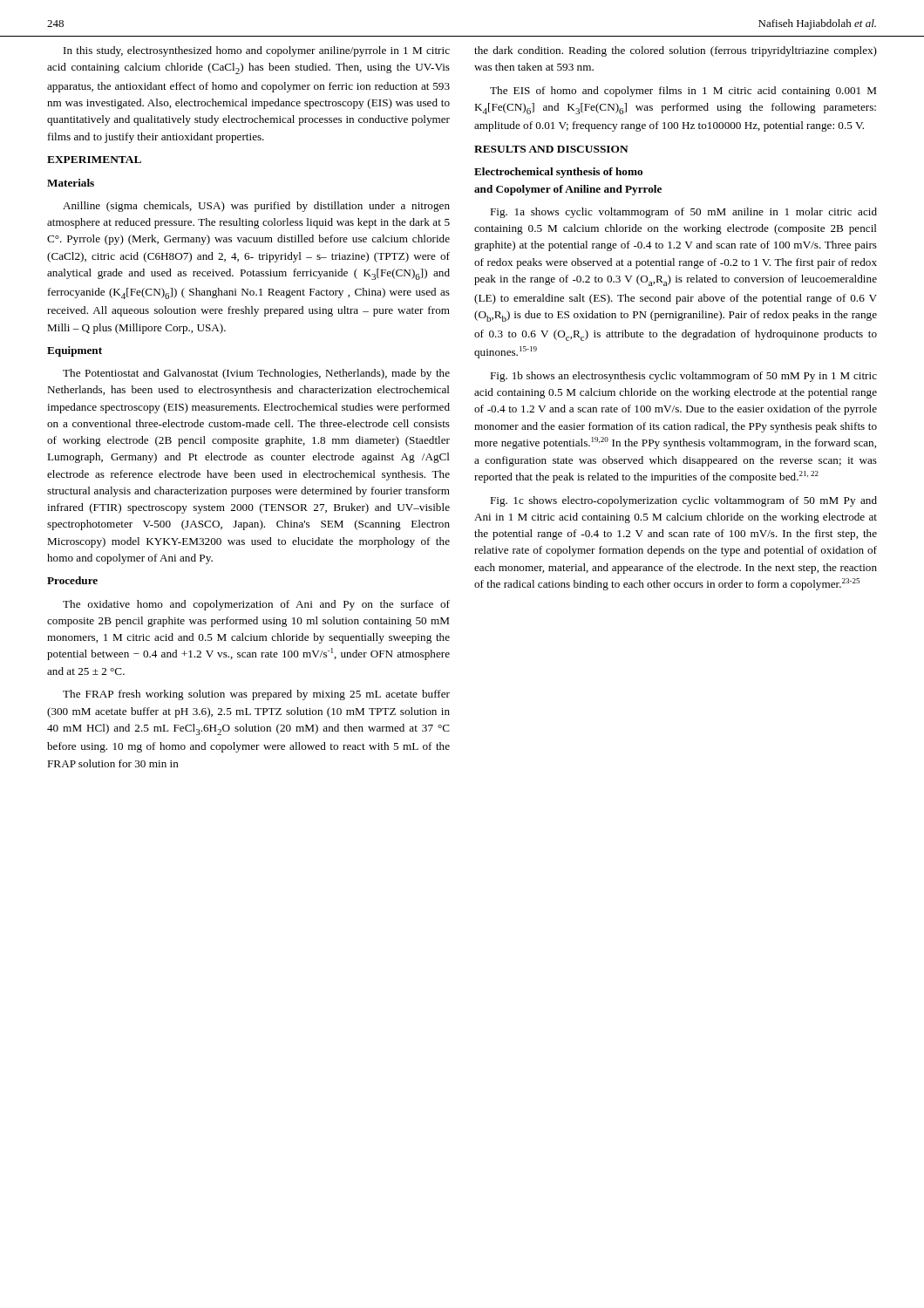The width and height of the screenshot is (924, 1308).
Task: Click the section header that begins "Electrochemical synthesis of homoand Copolymer of"
Action: 558,173
